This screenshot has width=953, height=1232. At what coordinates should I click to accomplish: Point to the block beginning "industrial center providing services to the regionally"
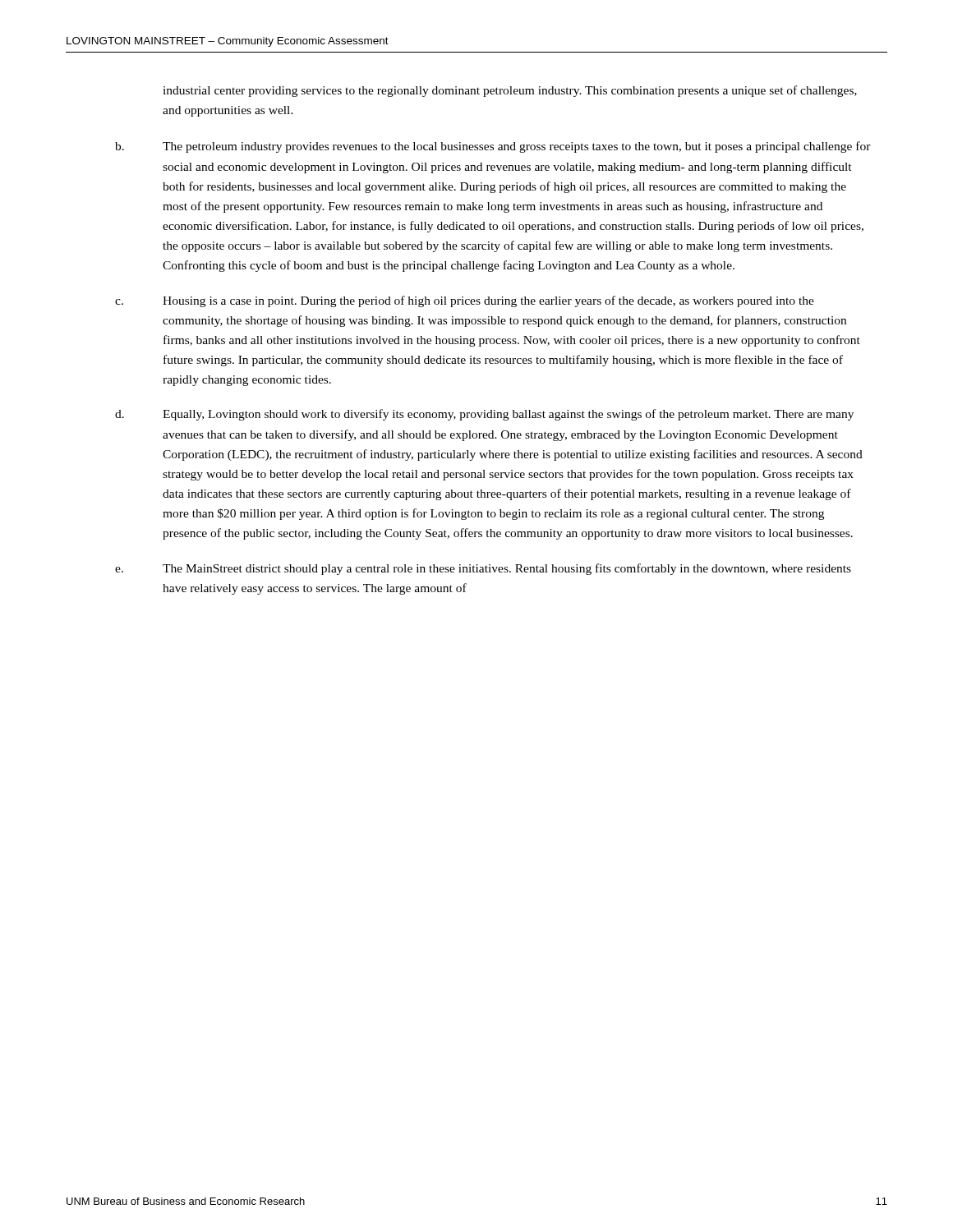(x=510, y=100)
